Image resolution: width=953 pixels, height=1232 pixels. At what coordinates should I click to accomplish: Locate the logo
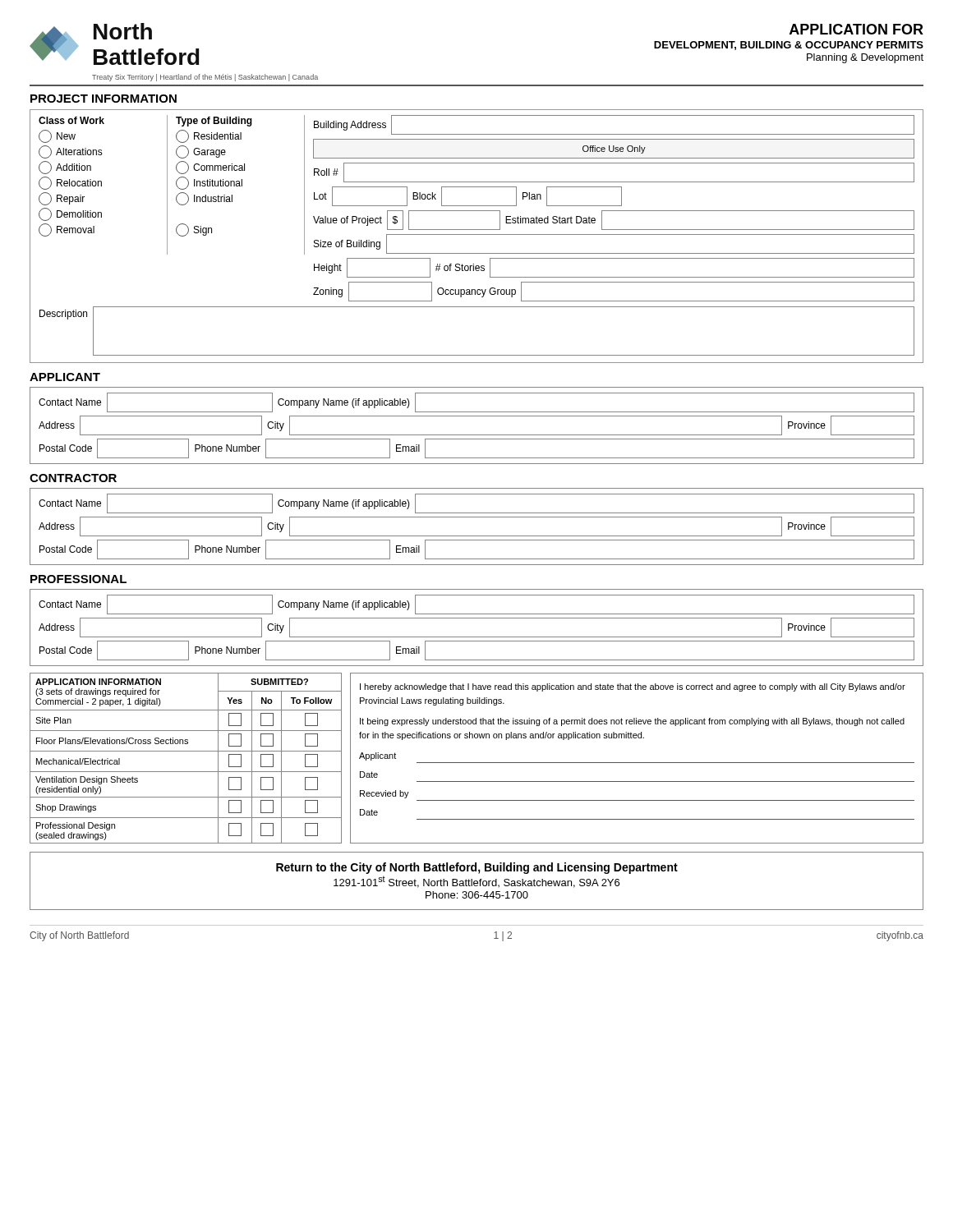[x=55, y=46]
